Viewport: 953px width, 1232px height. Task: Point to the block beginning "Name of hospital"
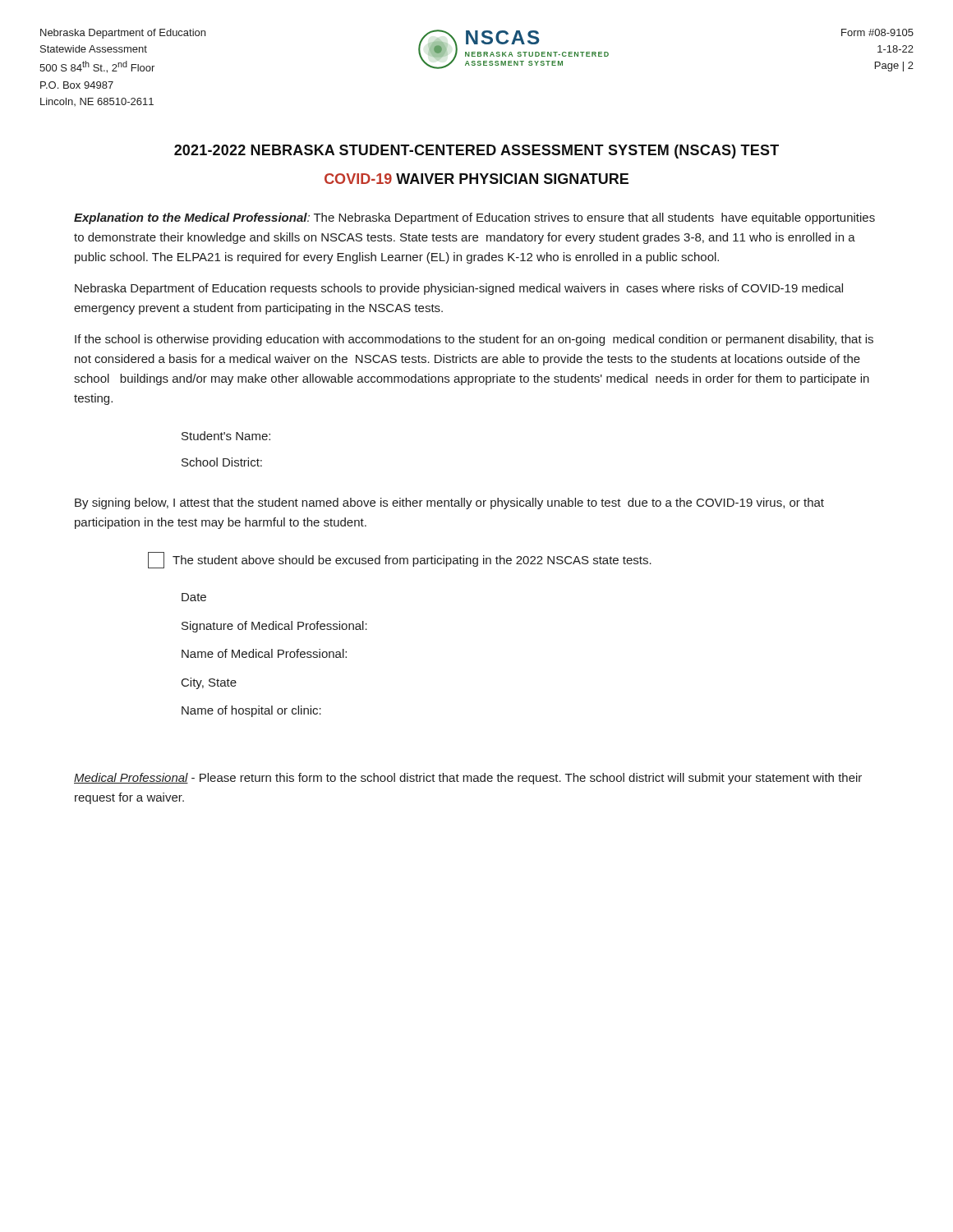coord(251,710)
